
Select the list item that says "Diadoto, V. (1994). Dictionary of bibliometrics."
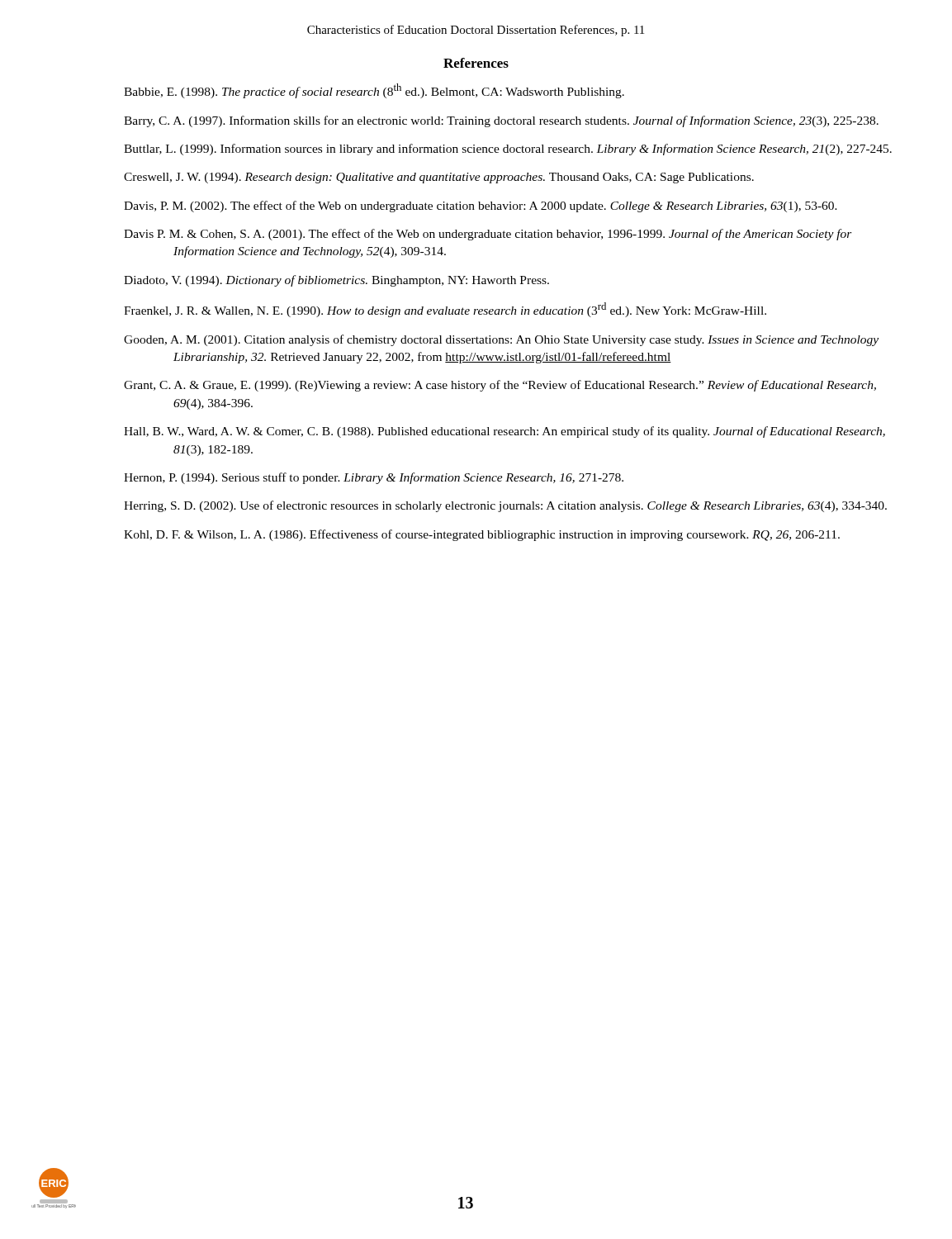point(337,279)
